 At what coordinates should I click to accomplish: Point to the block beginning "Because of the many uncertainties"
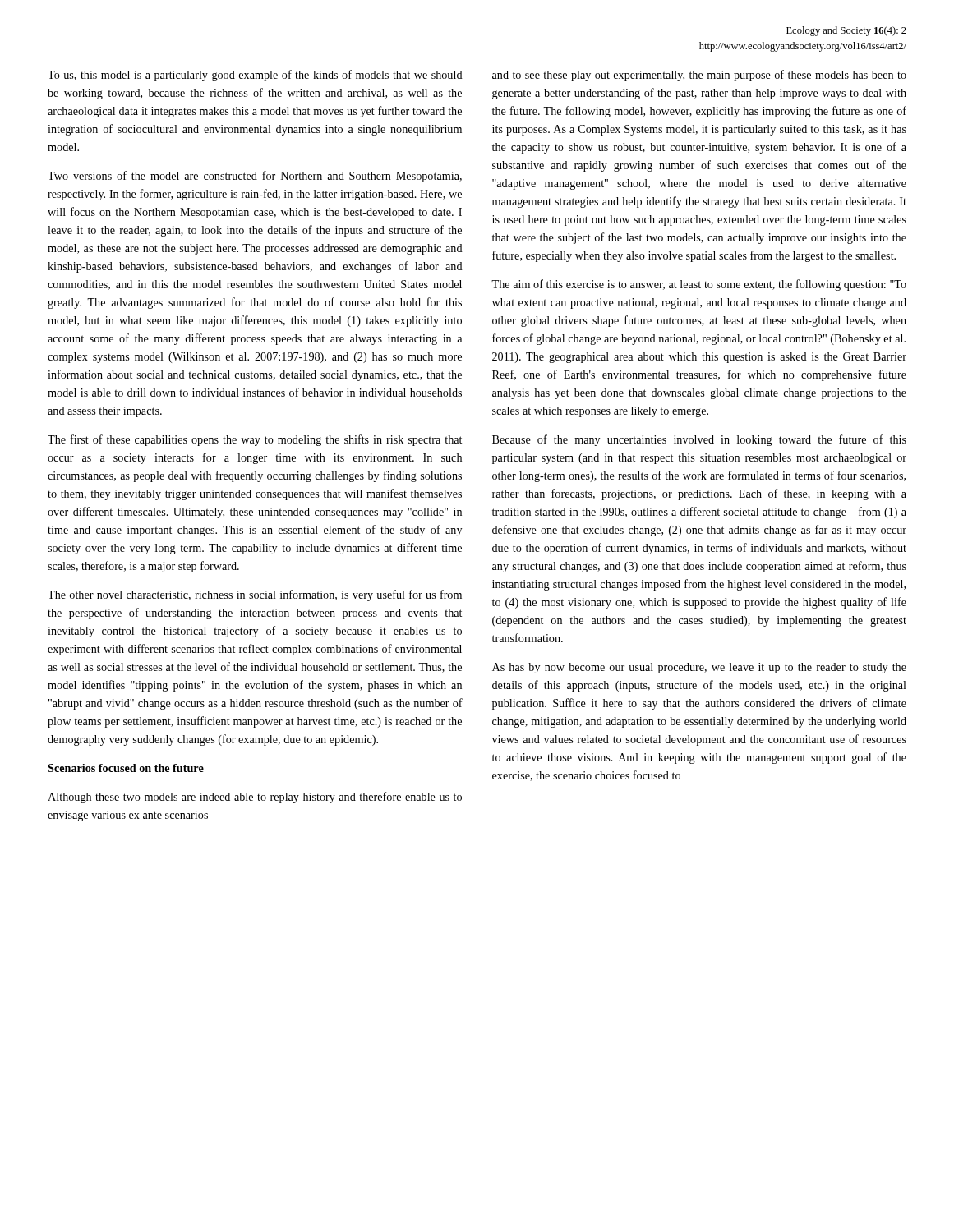click(699, 539)
